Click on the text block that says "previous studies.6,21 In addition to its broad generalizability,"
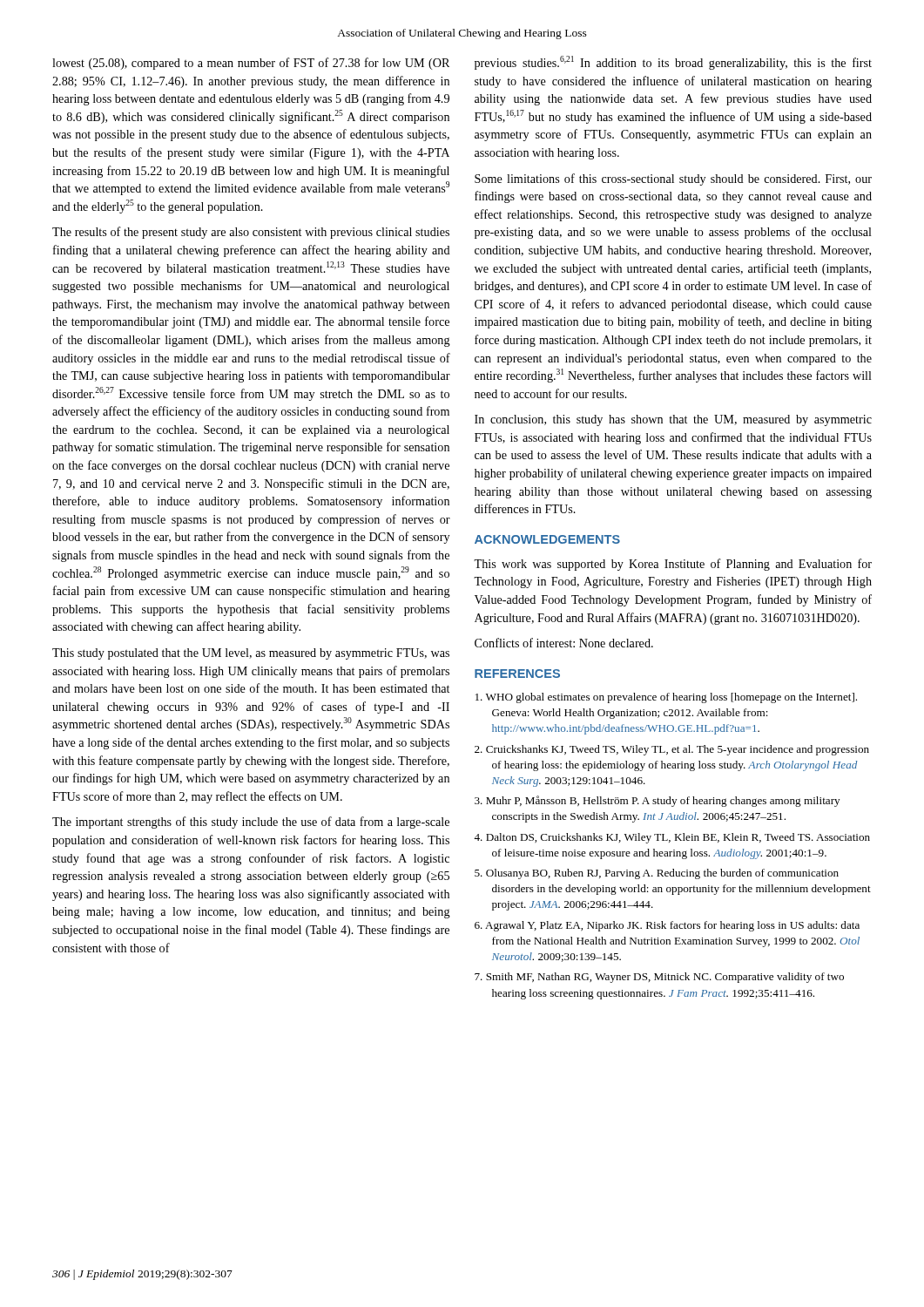Viewport: 924px width, 1307px height. click(673, 108)
